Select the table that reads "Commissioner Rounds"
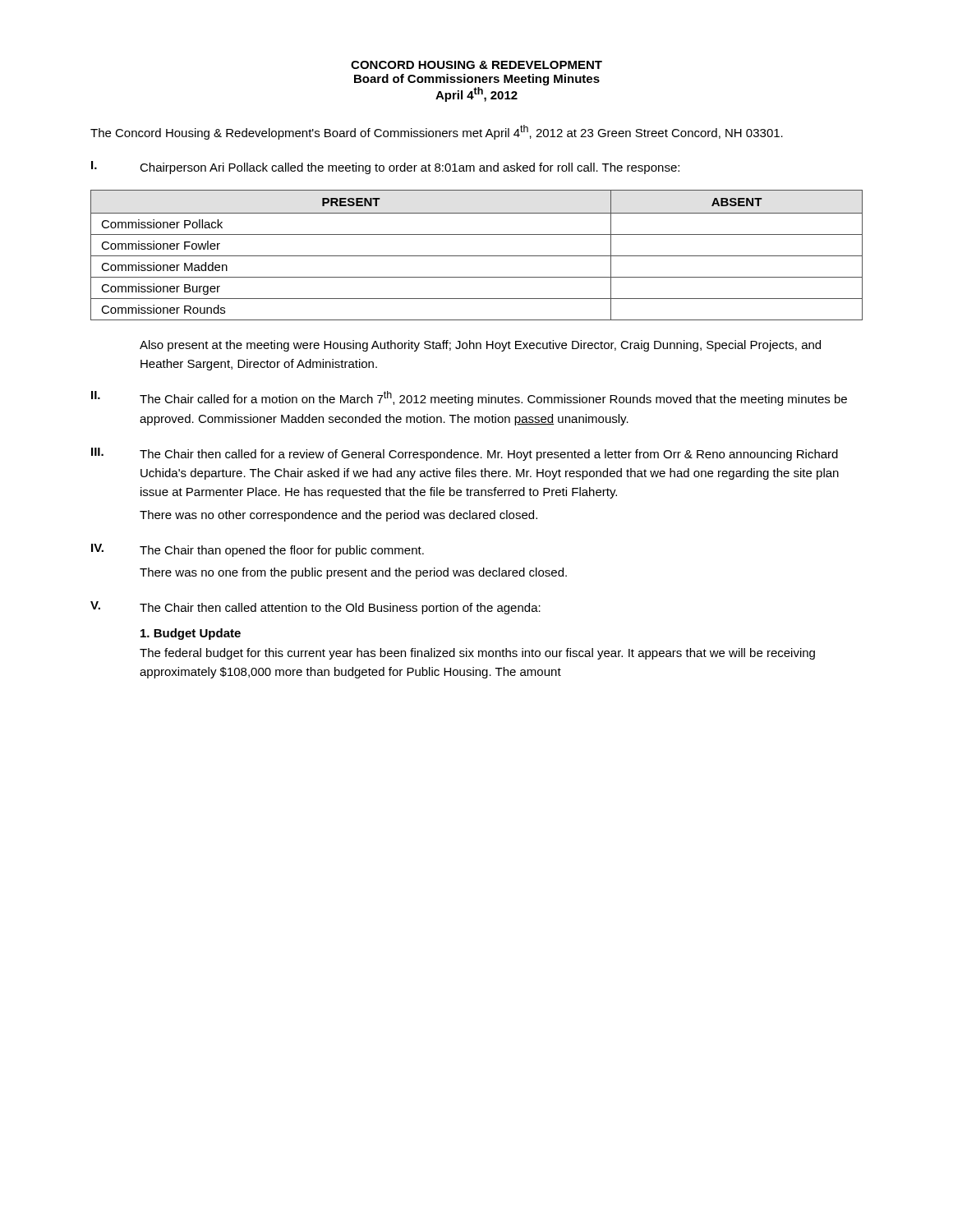This screenshot has height=1232, width=953. (476, 255)
